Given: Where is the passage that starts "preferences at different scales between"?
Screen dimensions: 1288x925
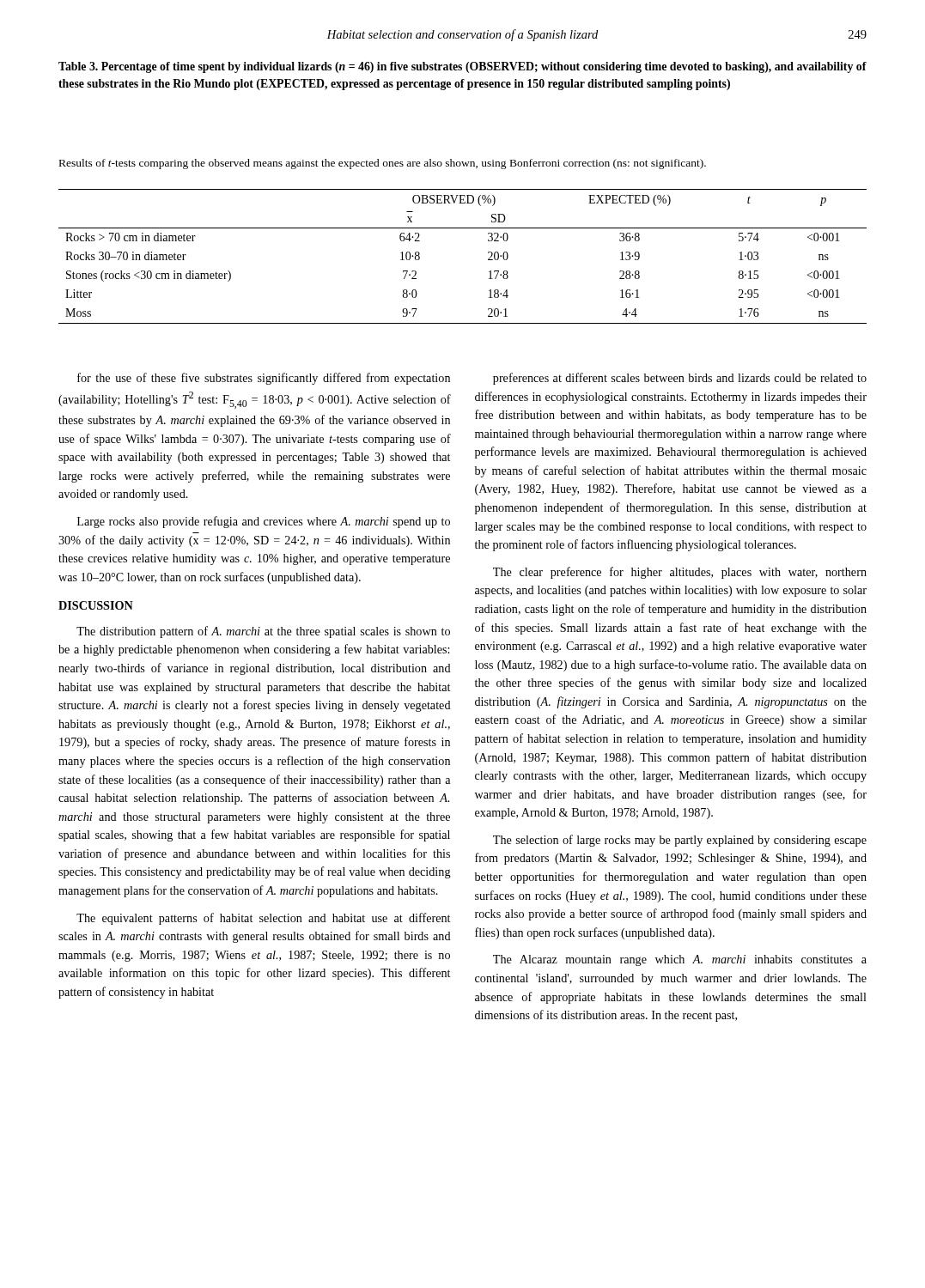Looking at the screenshot, I should 671,697.
